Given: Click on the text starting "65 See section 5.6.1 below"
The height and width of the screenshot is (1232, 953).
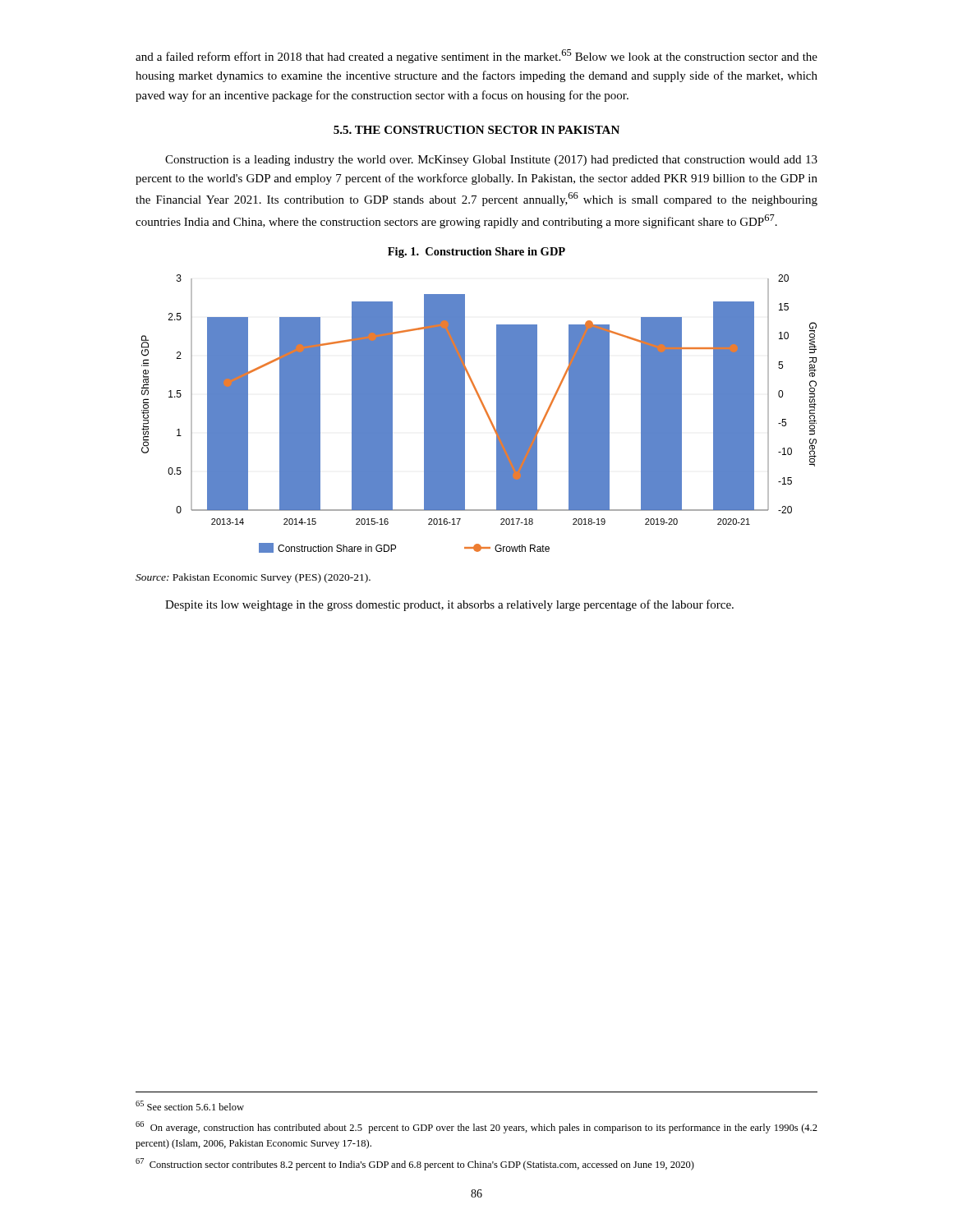Looking at the screenshot, I should pos(190,1106).
